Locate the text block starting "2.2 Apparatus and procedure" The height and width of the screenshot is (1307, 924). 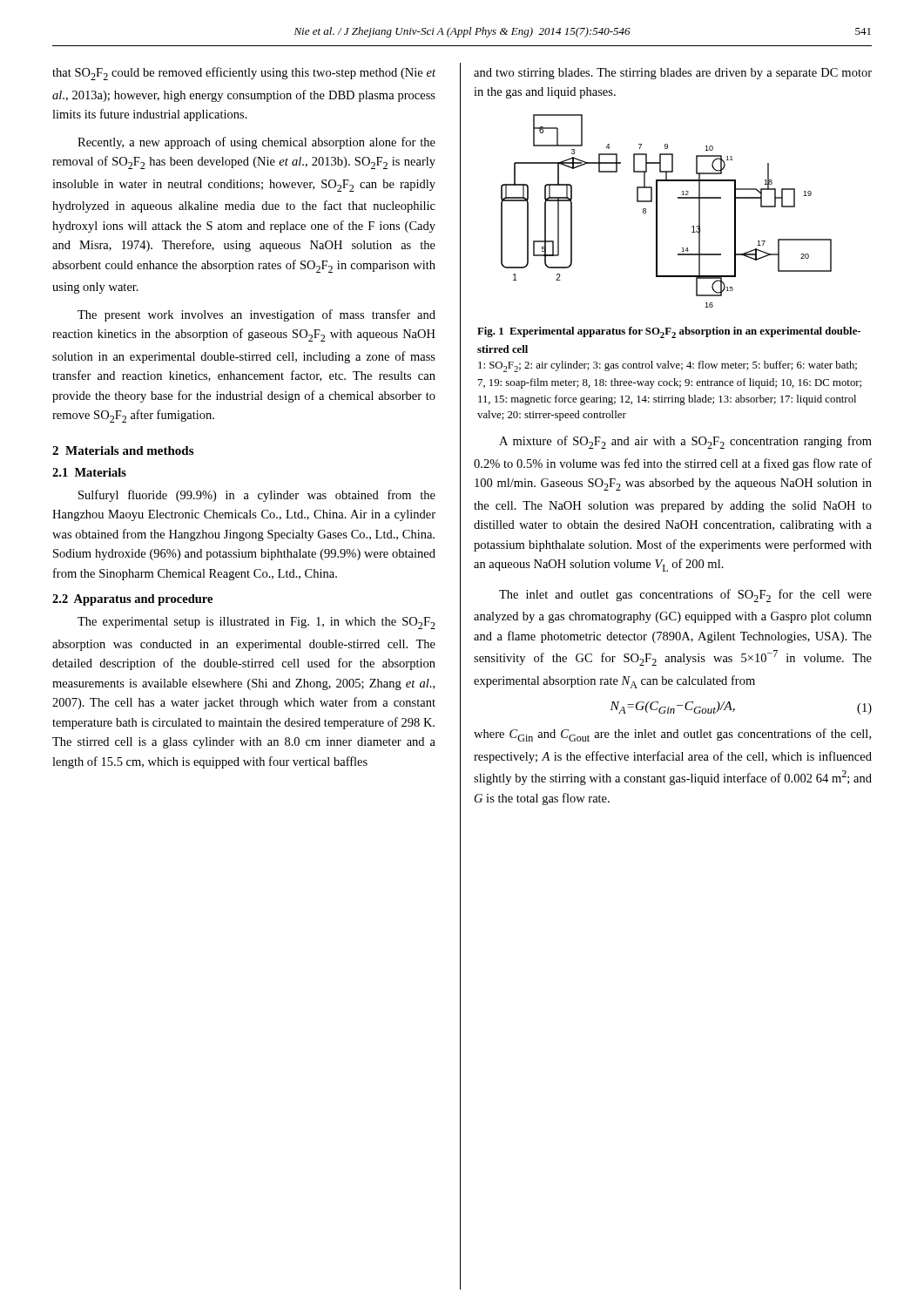click(133, 599)
